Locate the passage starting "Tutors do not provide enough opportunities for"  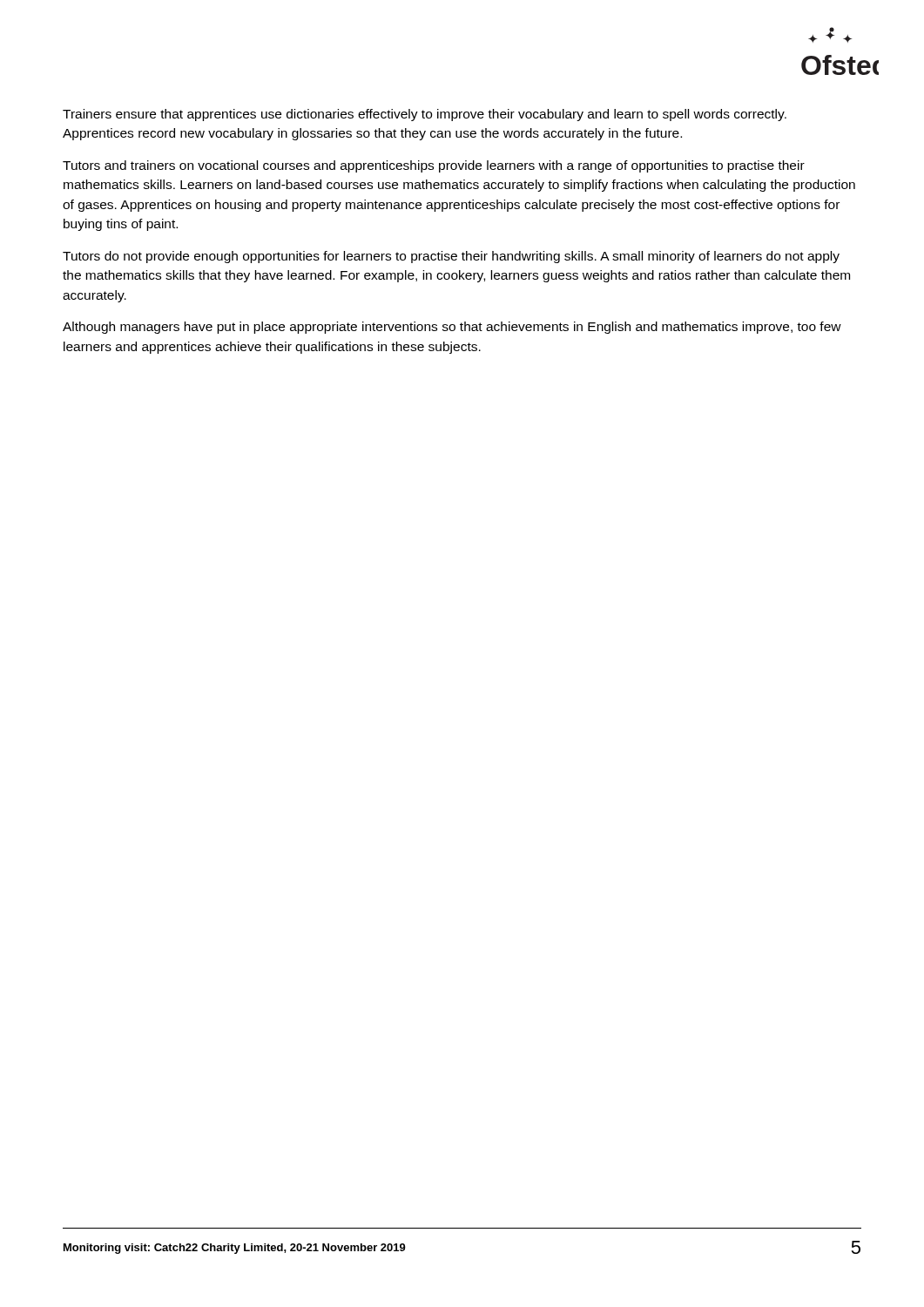point(457,275)
